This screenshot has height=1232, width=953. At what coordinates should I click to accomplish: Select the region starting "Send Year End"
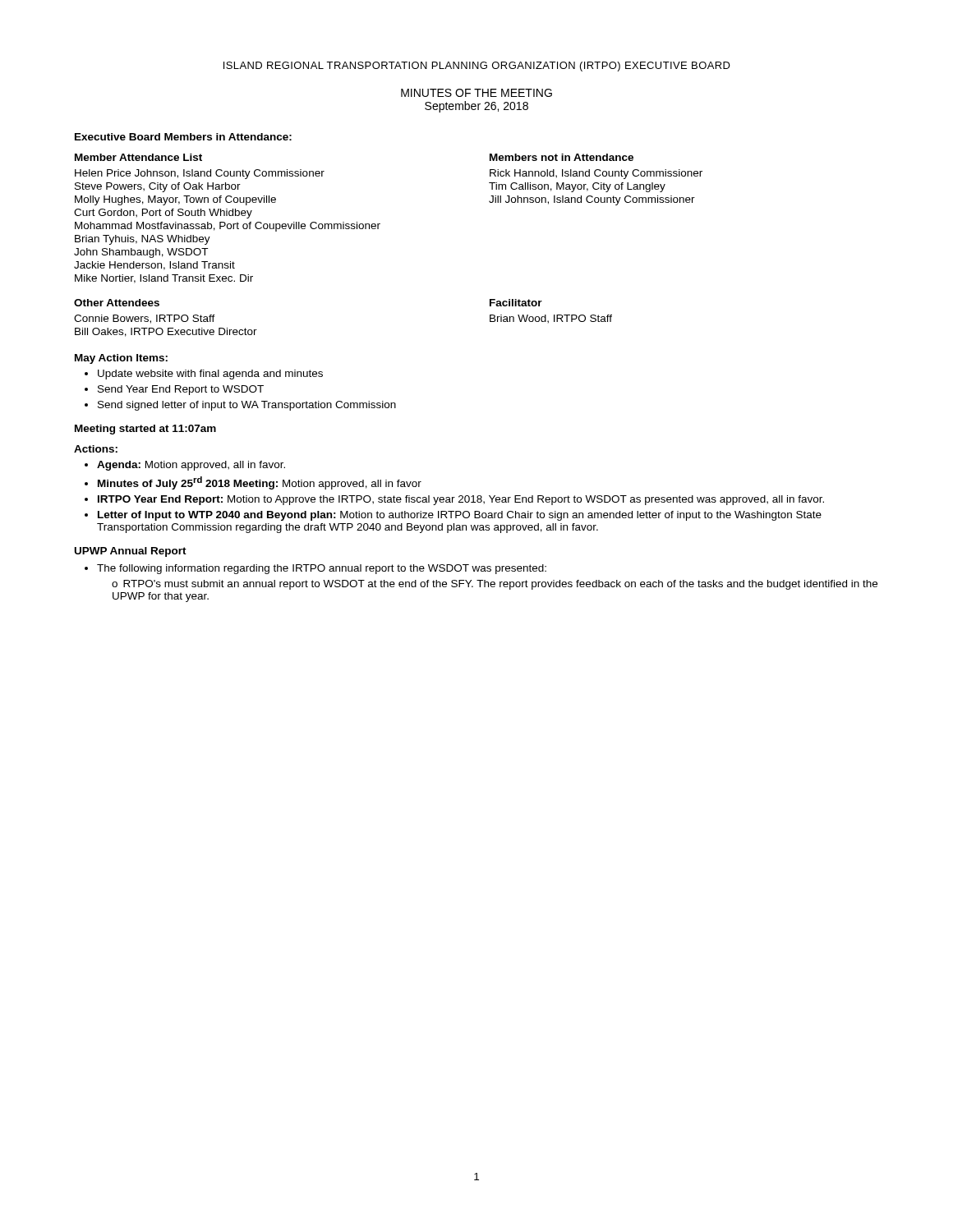[180, 389]
